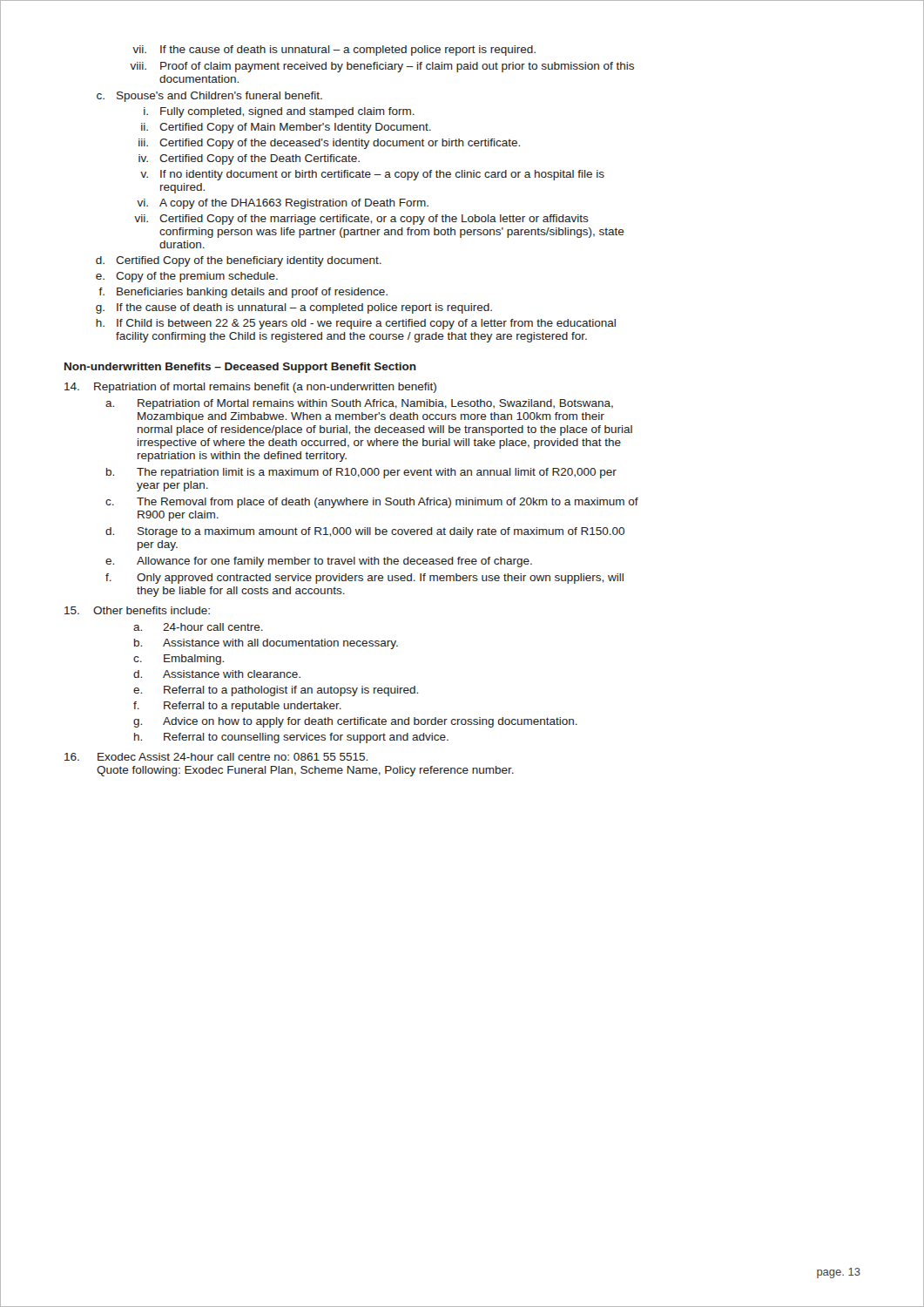924x1307 pixels.
Task: Where is the passage that starts "v. If no"?
Action: coord(488,180)
